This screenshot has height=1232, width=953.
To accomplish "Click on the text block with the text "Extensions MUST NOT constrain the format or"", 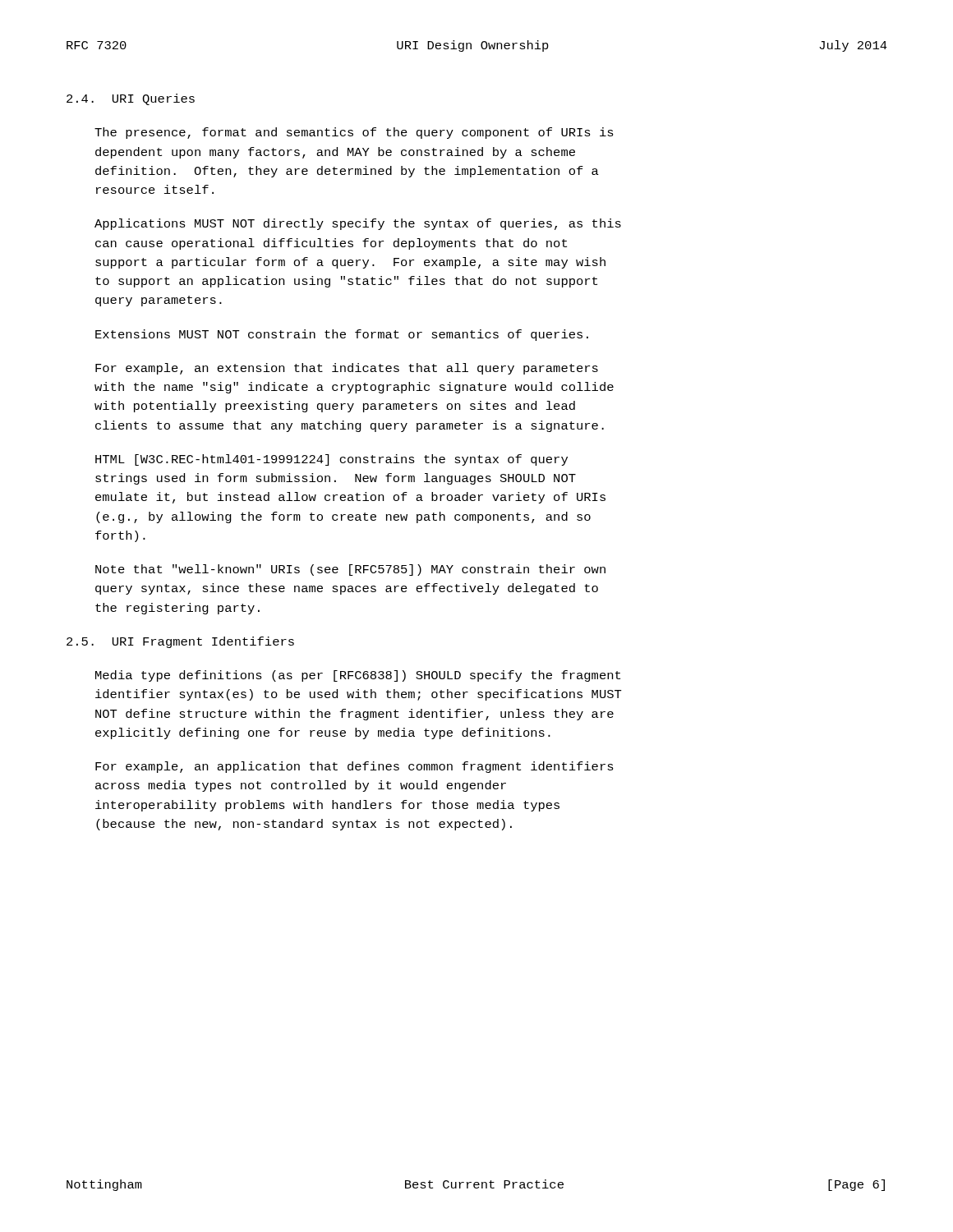I will coord(343,335).
